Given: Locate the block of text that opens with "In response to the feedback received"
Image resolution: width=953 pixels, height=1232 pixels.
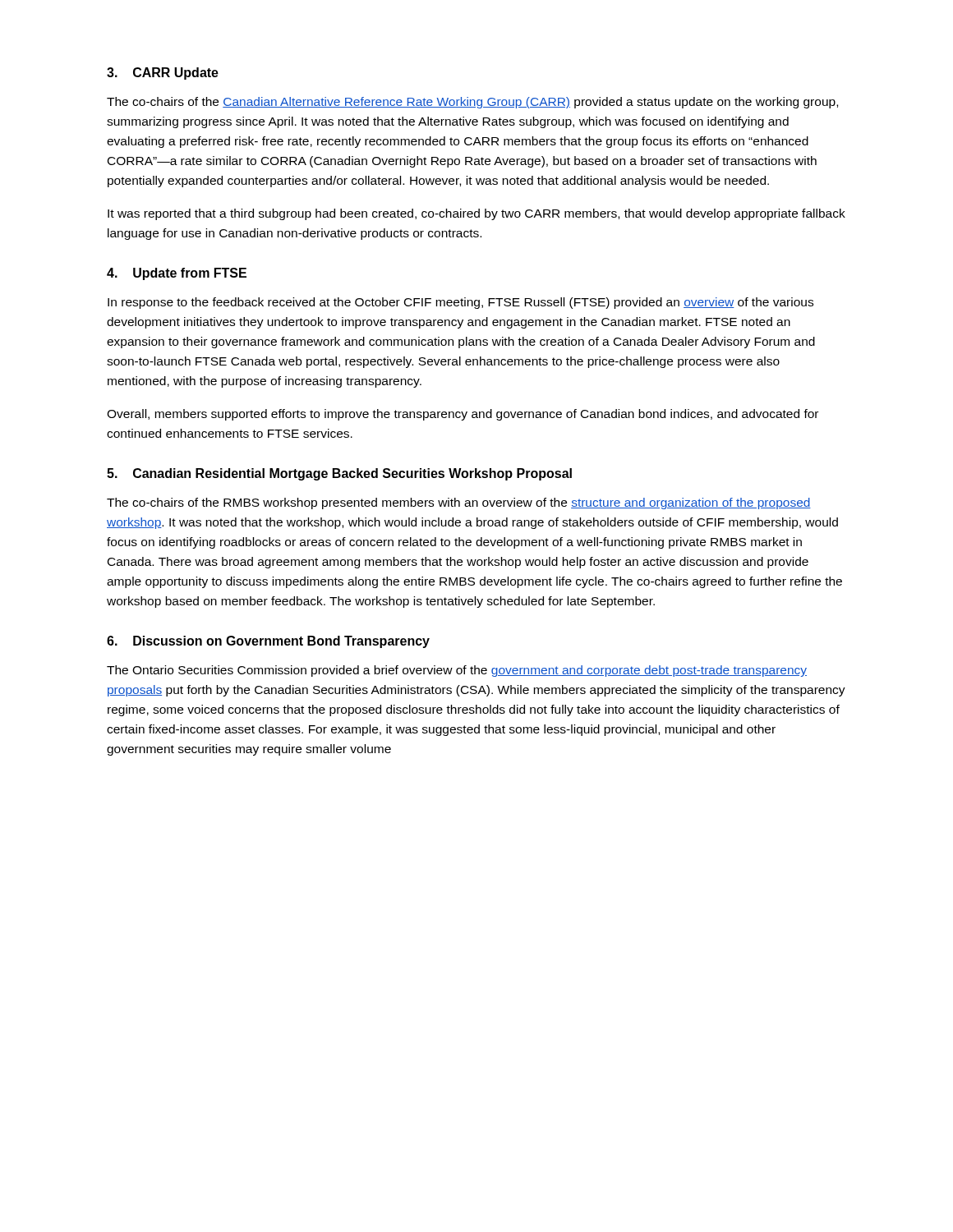Looking at the screenshot, I should pos(461,341).
